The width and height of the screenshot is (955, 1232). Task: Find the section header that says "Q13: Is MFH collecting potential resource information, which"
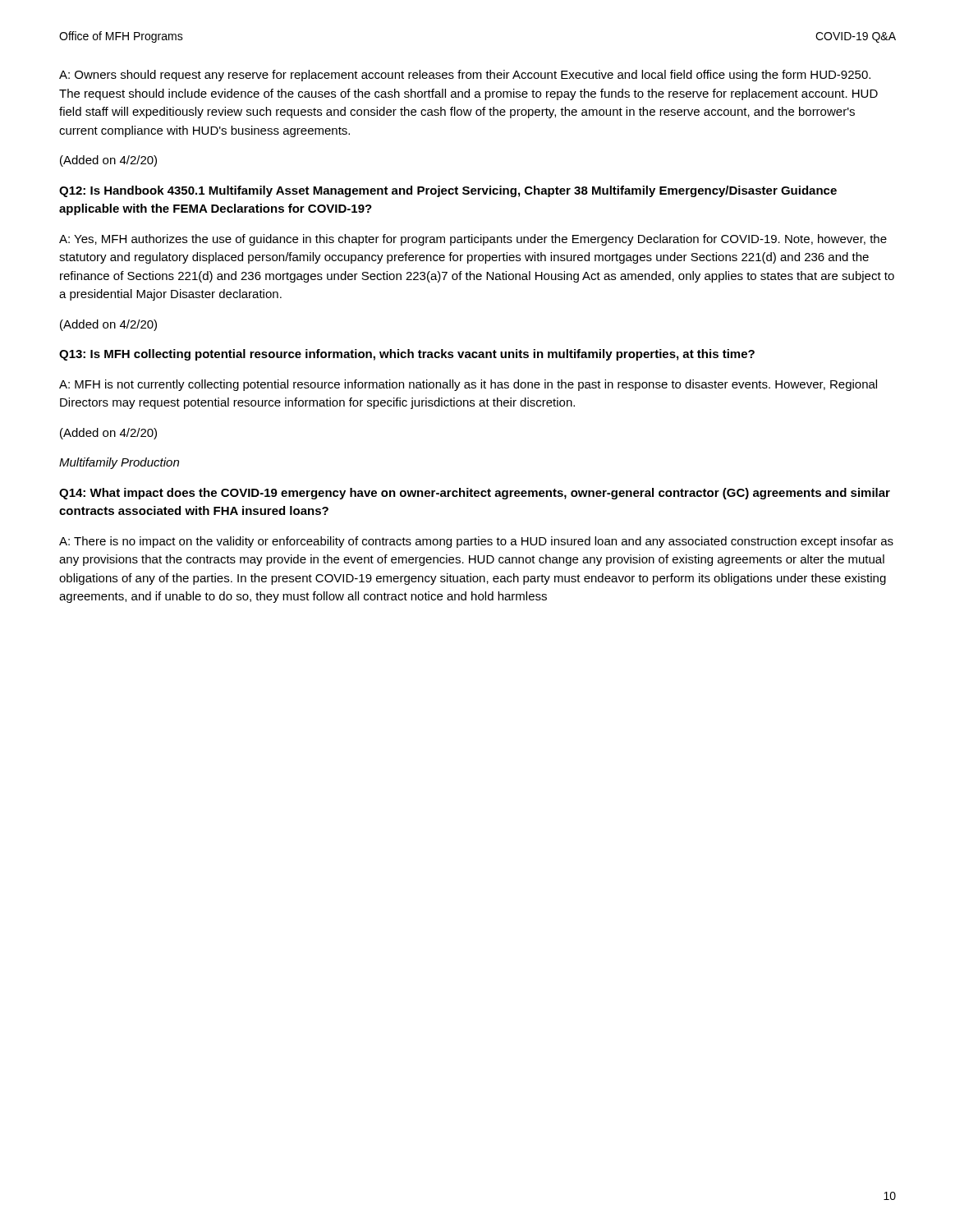click(407, 354)
